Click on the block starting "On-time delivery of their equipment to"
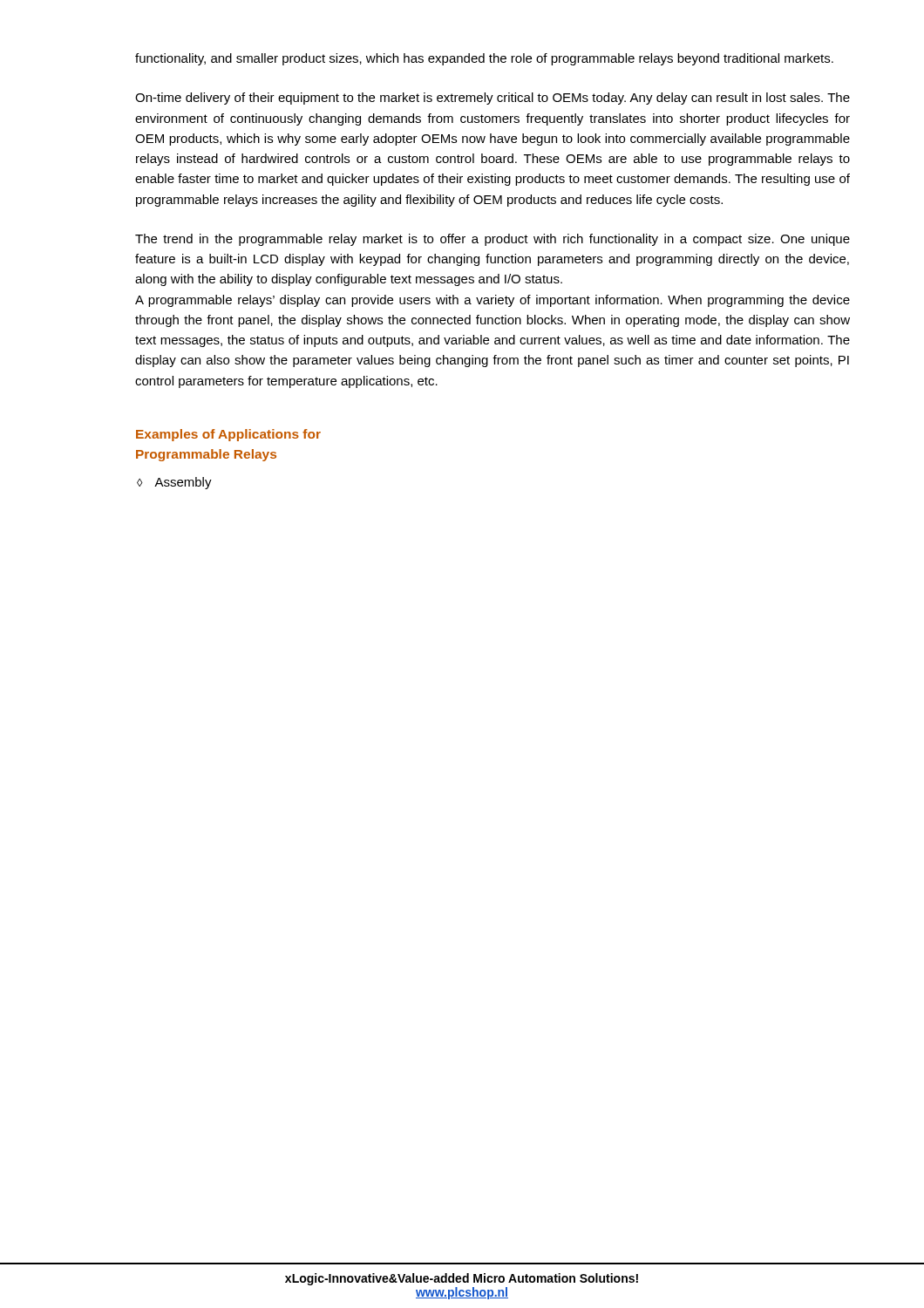The width and height of the screenshot is (924, 1308). coord(492,148)
